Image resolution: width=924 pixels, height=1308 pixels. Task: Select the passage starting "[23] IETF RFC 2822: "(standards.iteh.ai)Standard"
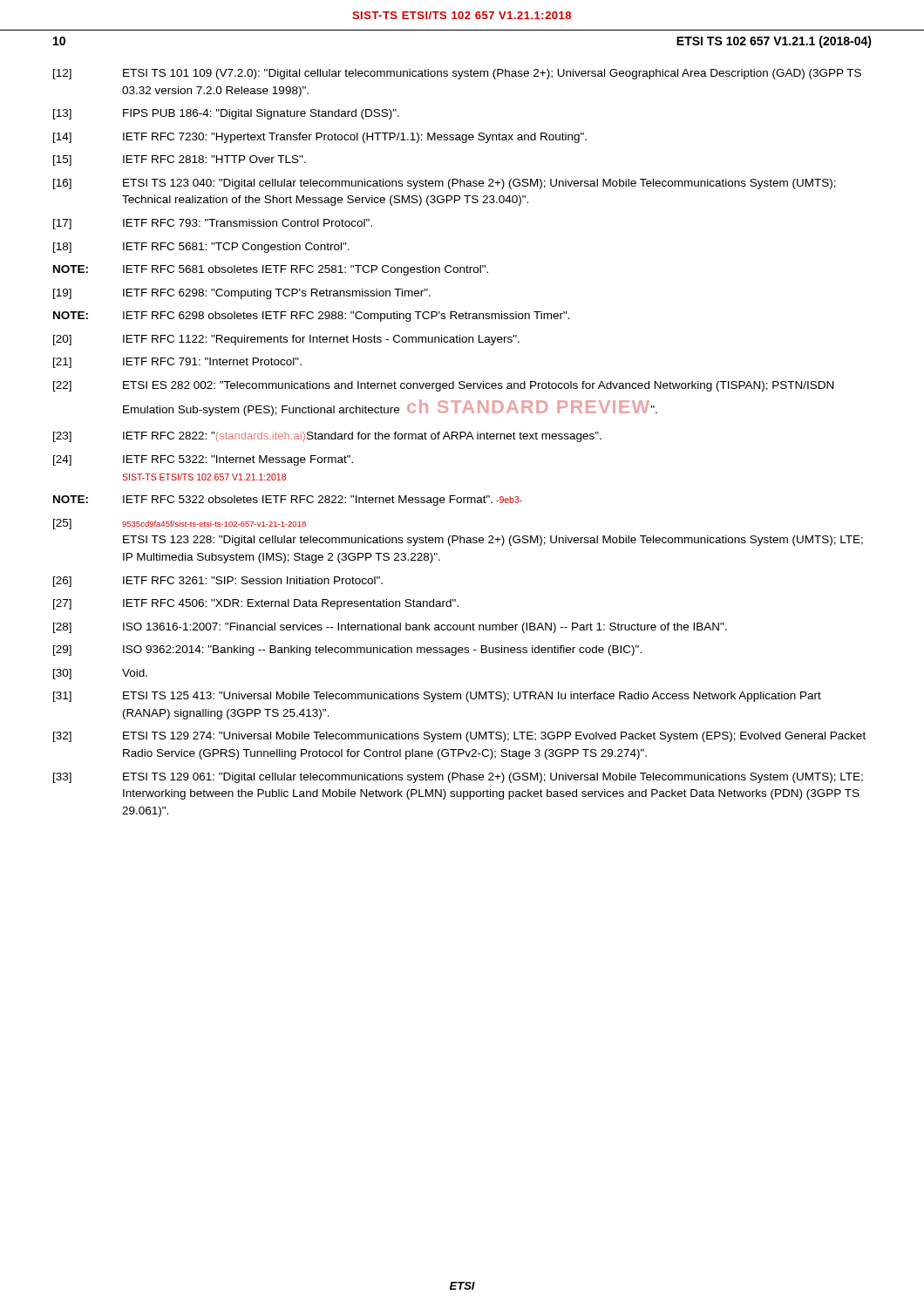[x=462, y=436]
